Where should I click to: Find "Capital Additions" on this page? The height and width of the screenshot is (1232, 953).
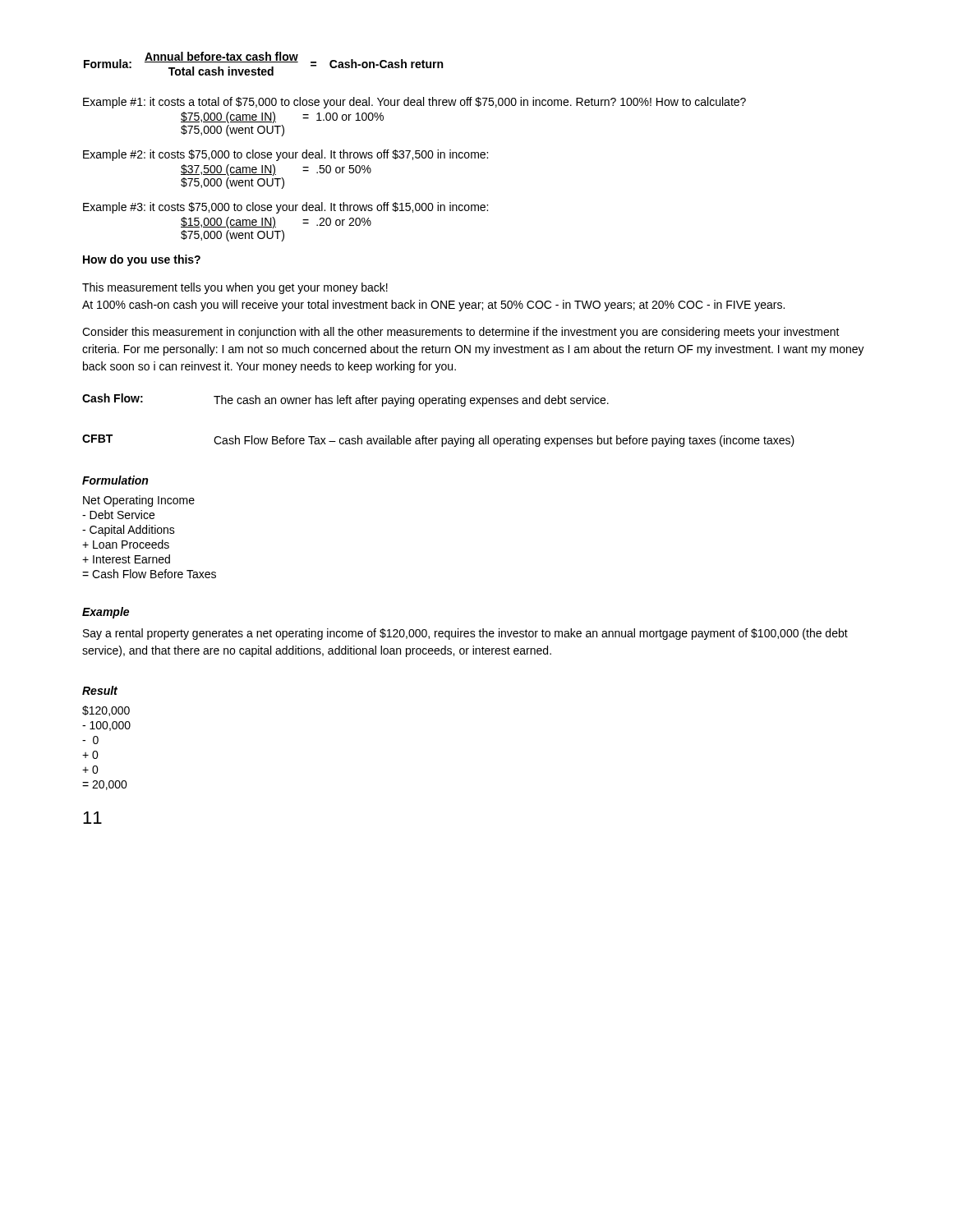[x=129, y=530]
